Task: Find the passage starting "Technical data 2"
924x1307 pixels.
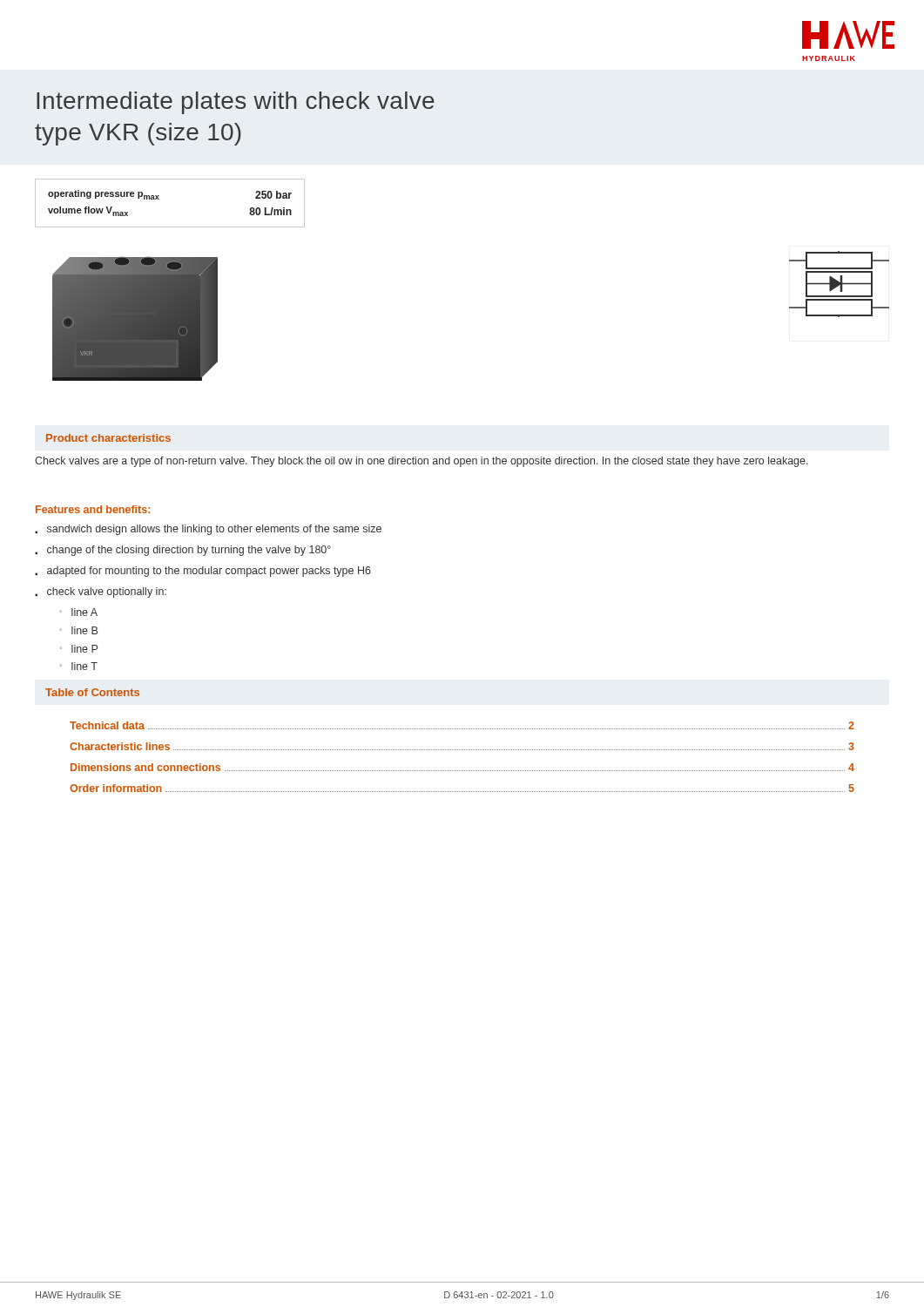Action: click(x=462, y=726)
